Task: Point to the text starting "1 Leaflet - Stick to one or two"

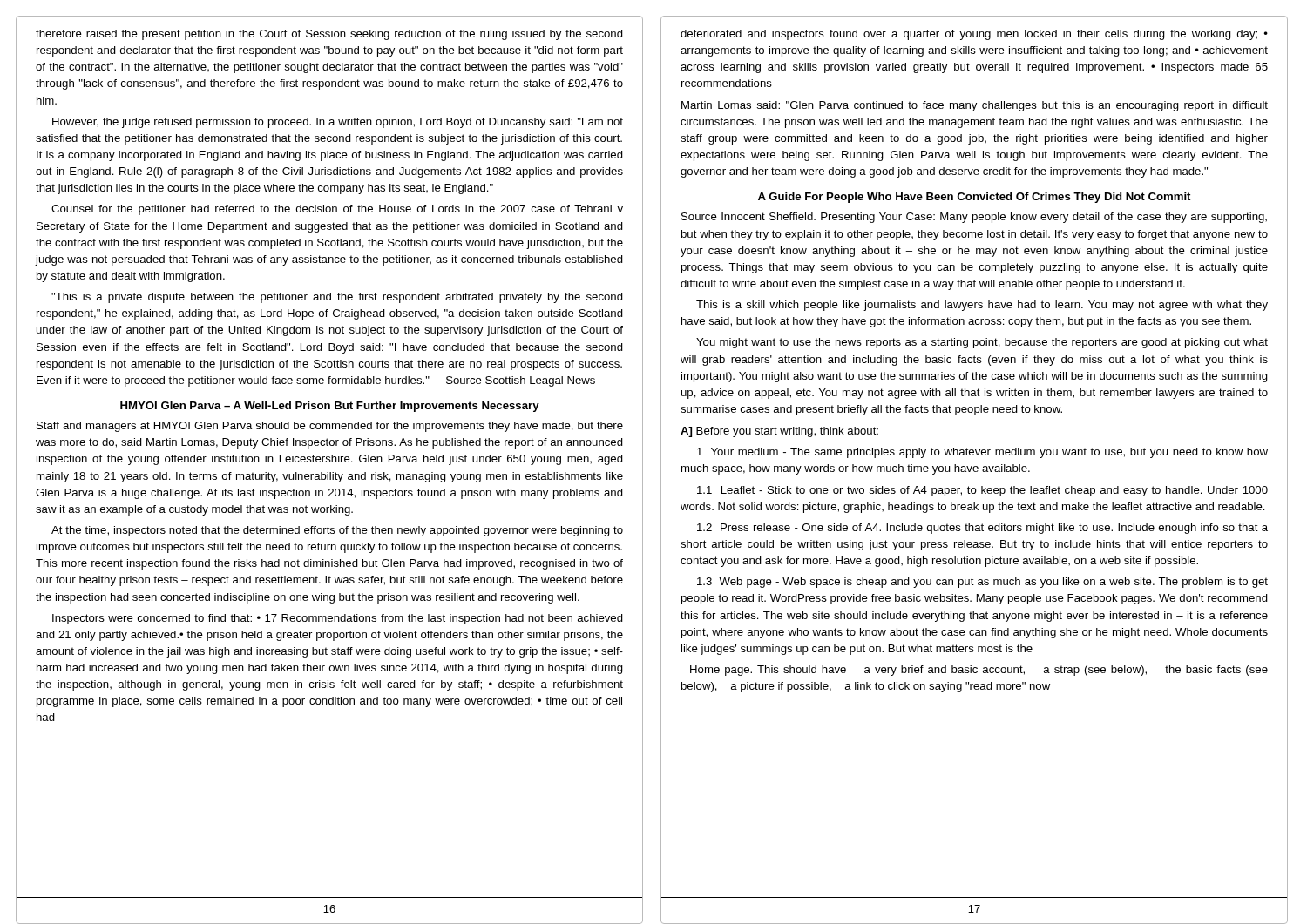Action: coord(974,498)
